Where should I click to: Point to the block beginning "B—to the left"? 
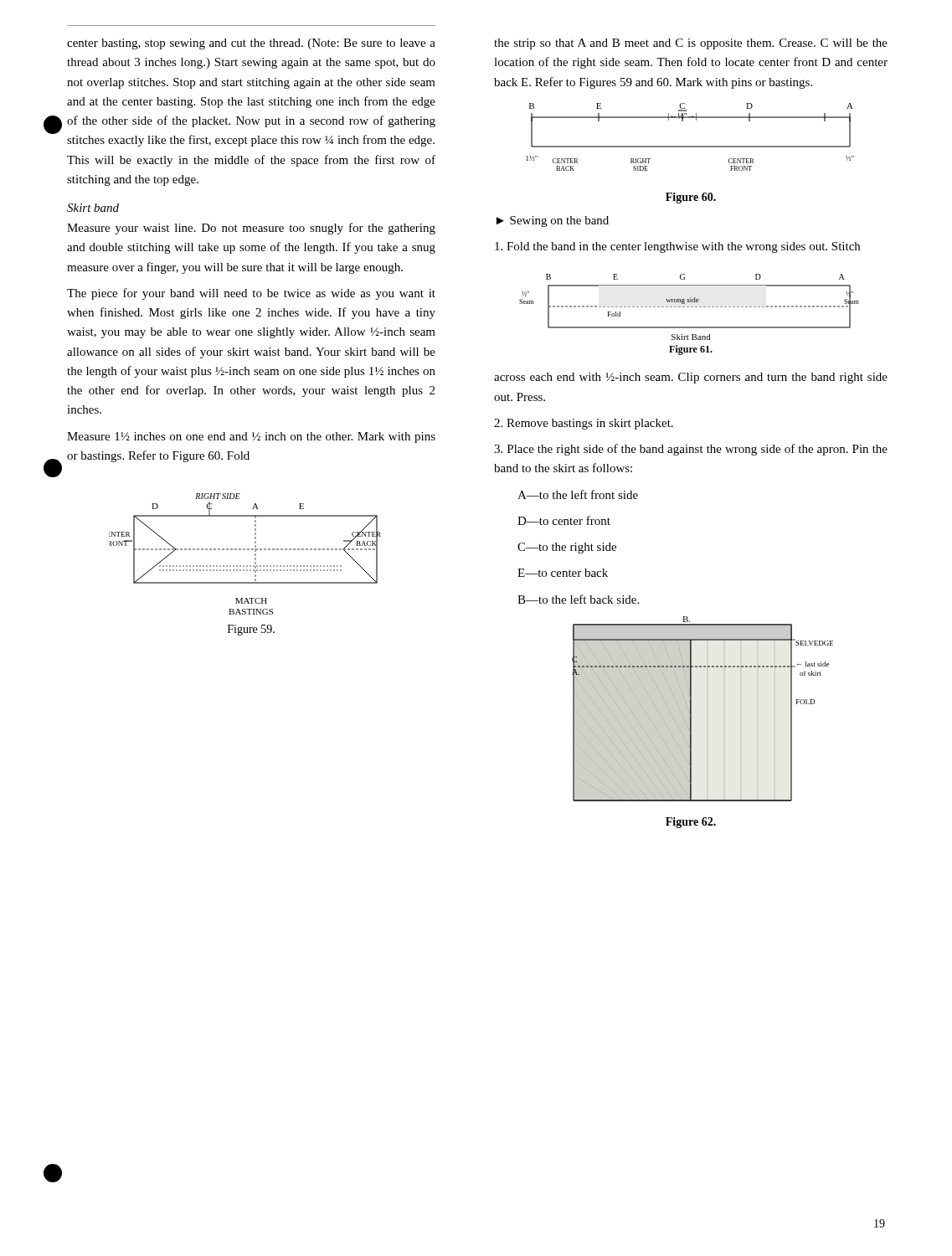click(x=578, y=599)
